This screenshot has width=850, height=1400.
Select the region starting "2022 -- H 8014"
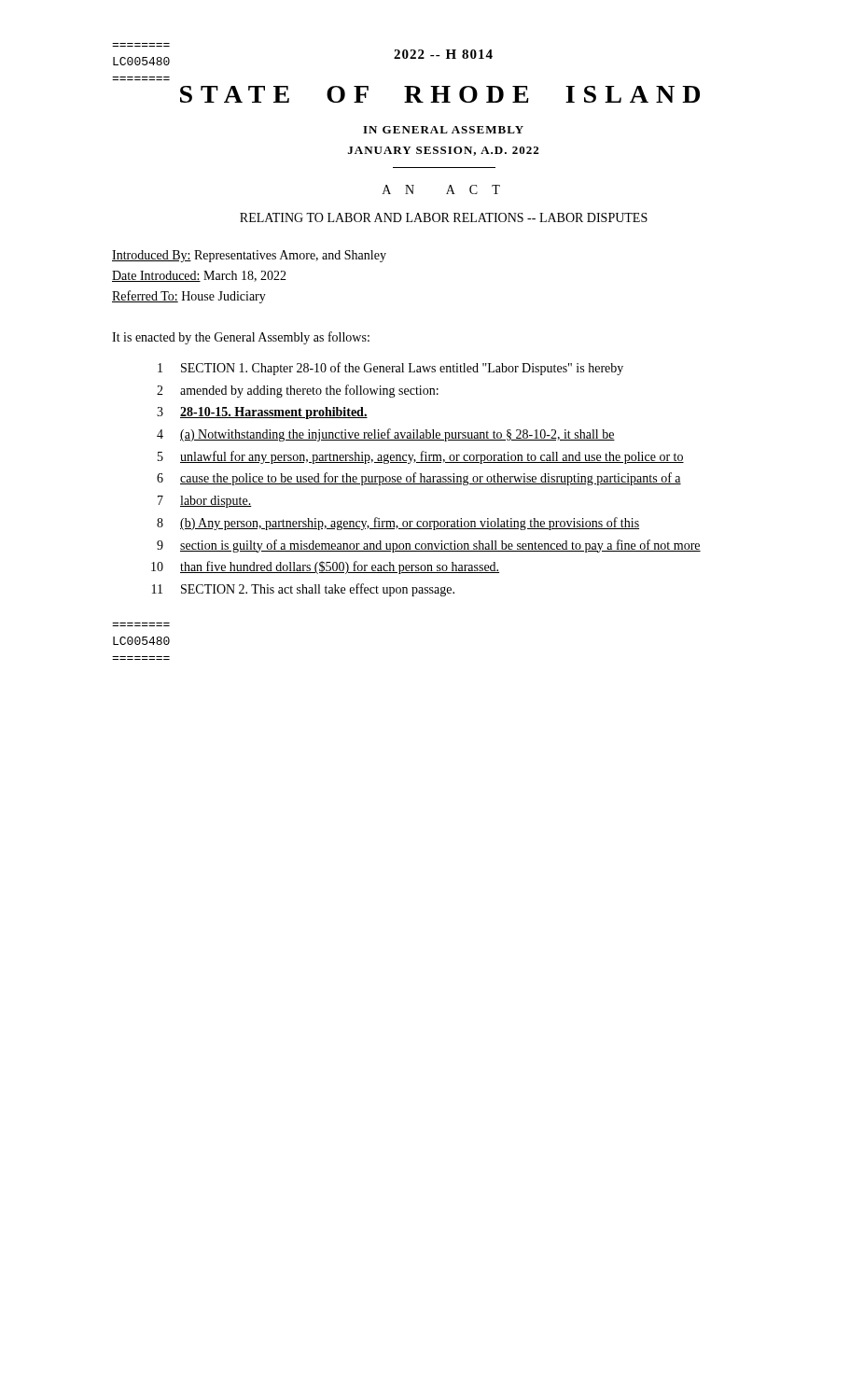click(x=444, y=54)
